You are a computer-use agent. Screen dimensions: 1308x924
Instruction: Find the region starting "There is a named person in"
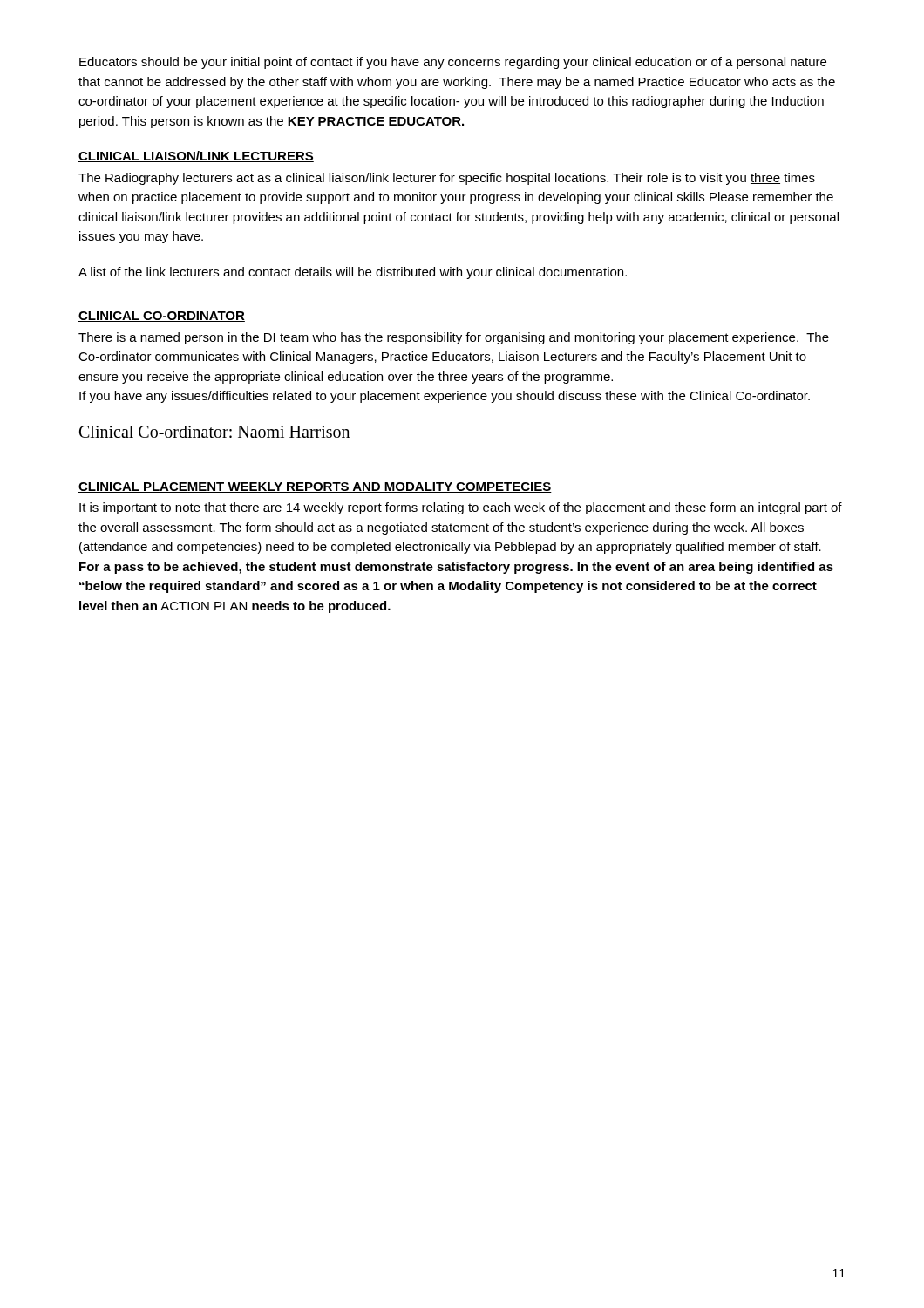click(x=454, y=366)
